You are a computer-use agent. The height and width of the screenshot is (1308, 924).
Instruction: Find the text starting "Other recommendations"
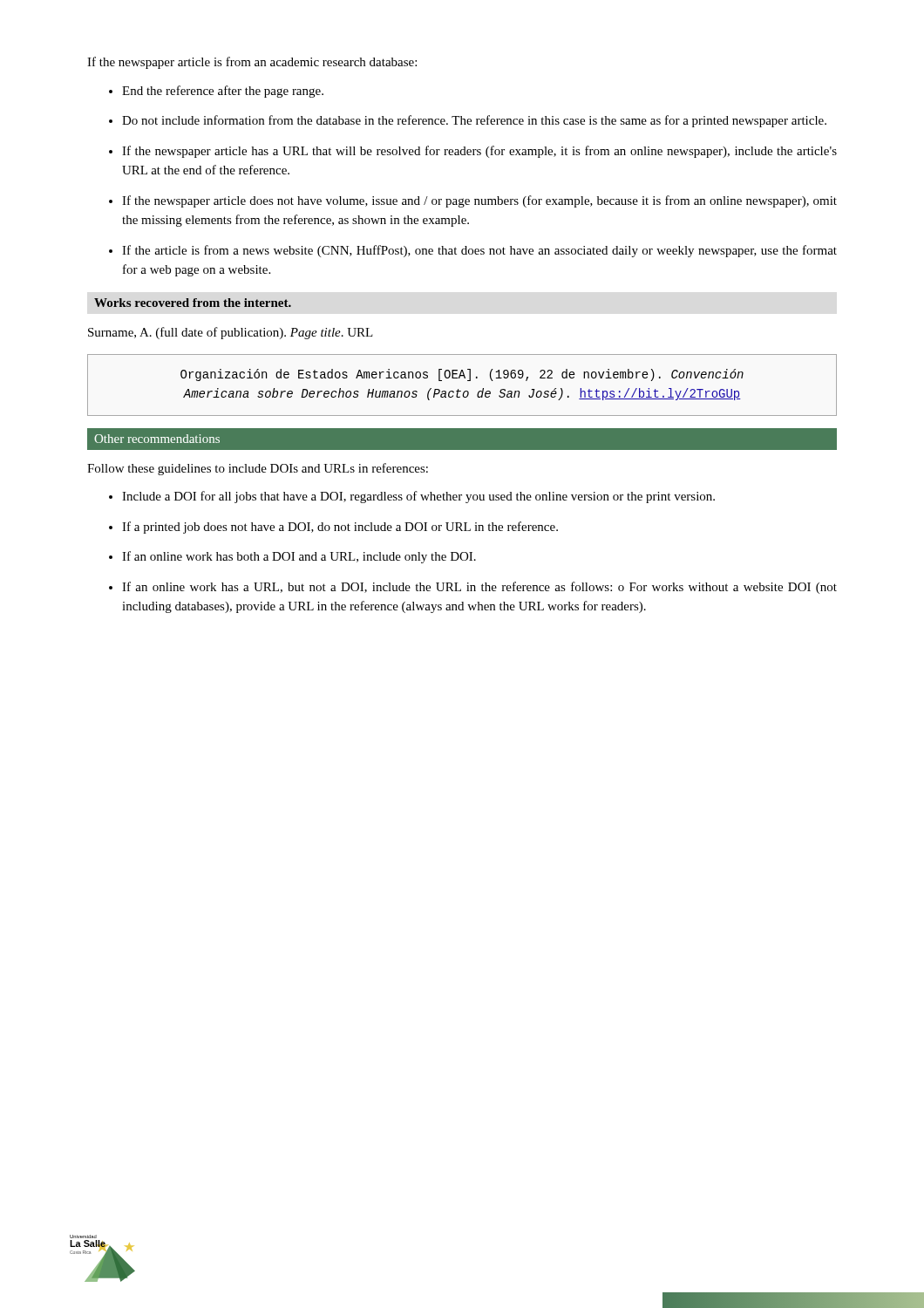(157, 438)
